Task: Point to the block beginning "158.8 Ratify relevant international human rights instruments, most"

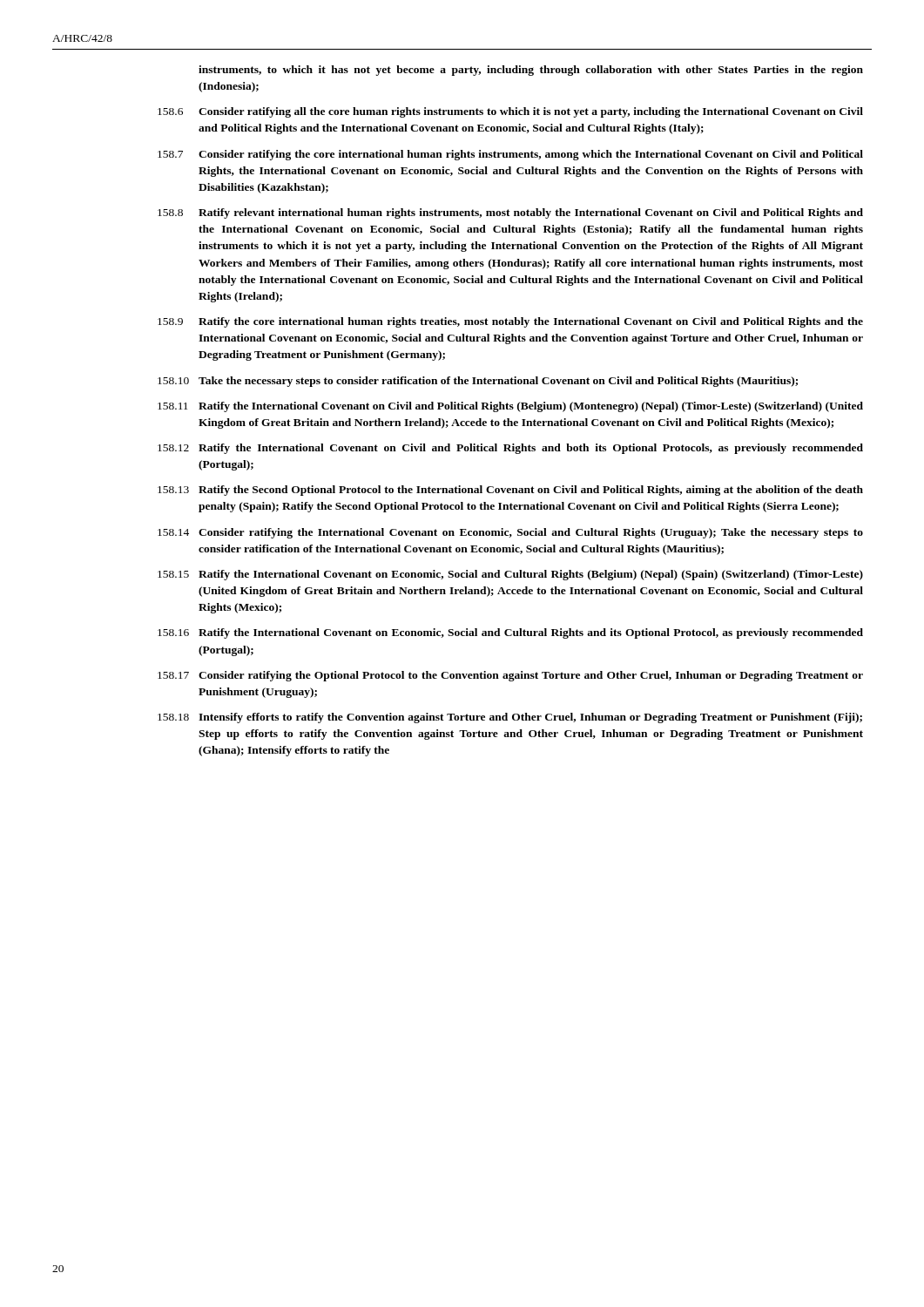Action: tap(510, 254)
